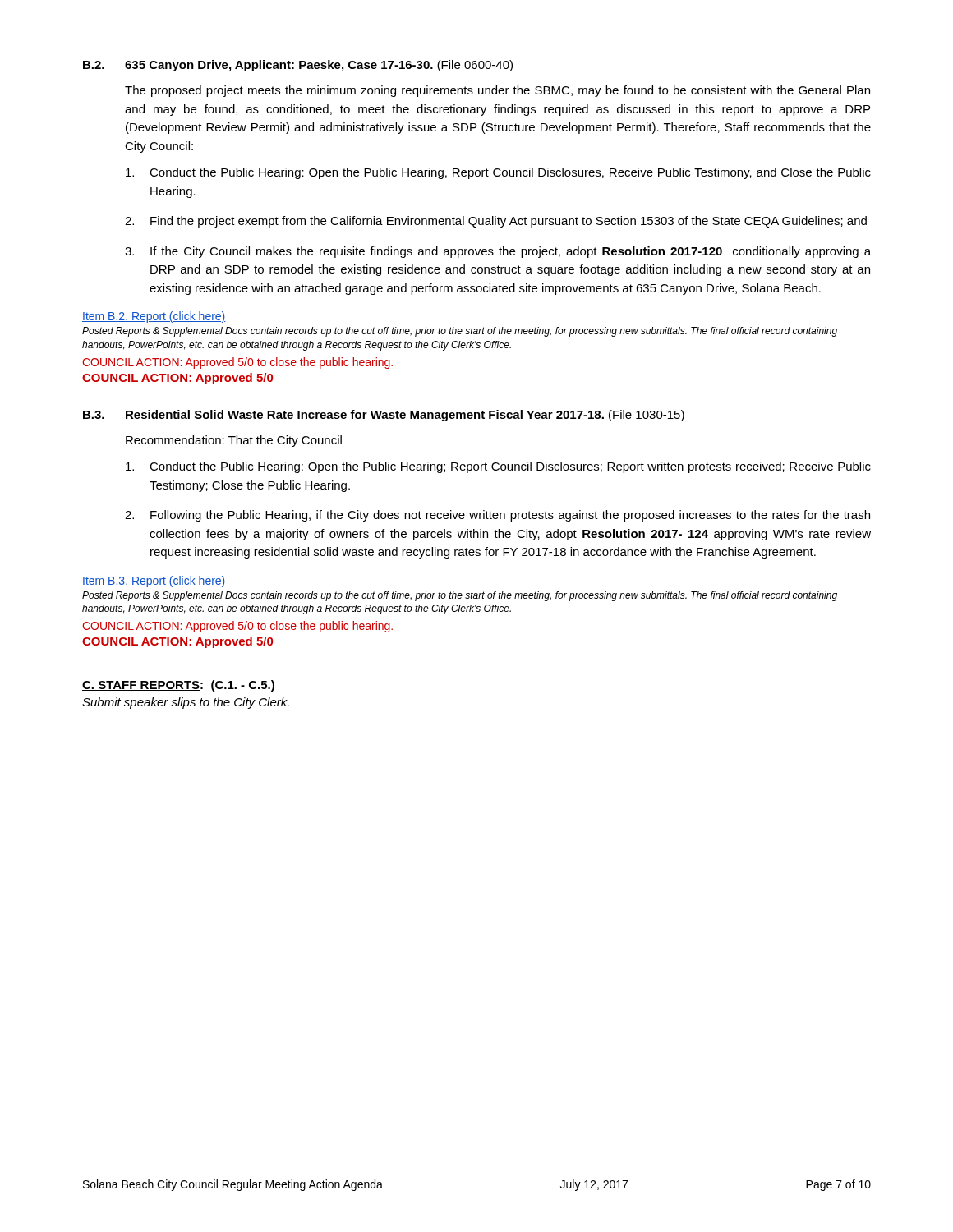Viewport: 953px width, 1232px height.
Task: Point to the block starting "The proposed project meets the minimum zoning requirements"
Action: click(x=498, y=118)
